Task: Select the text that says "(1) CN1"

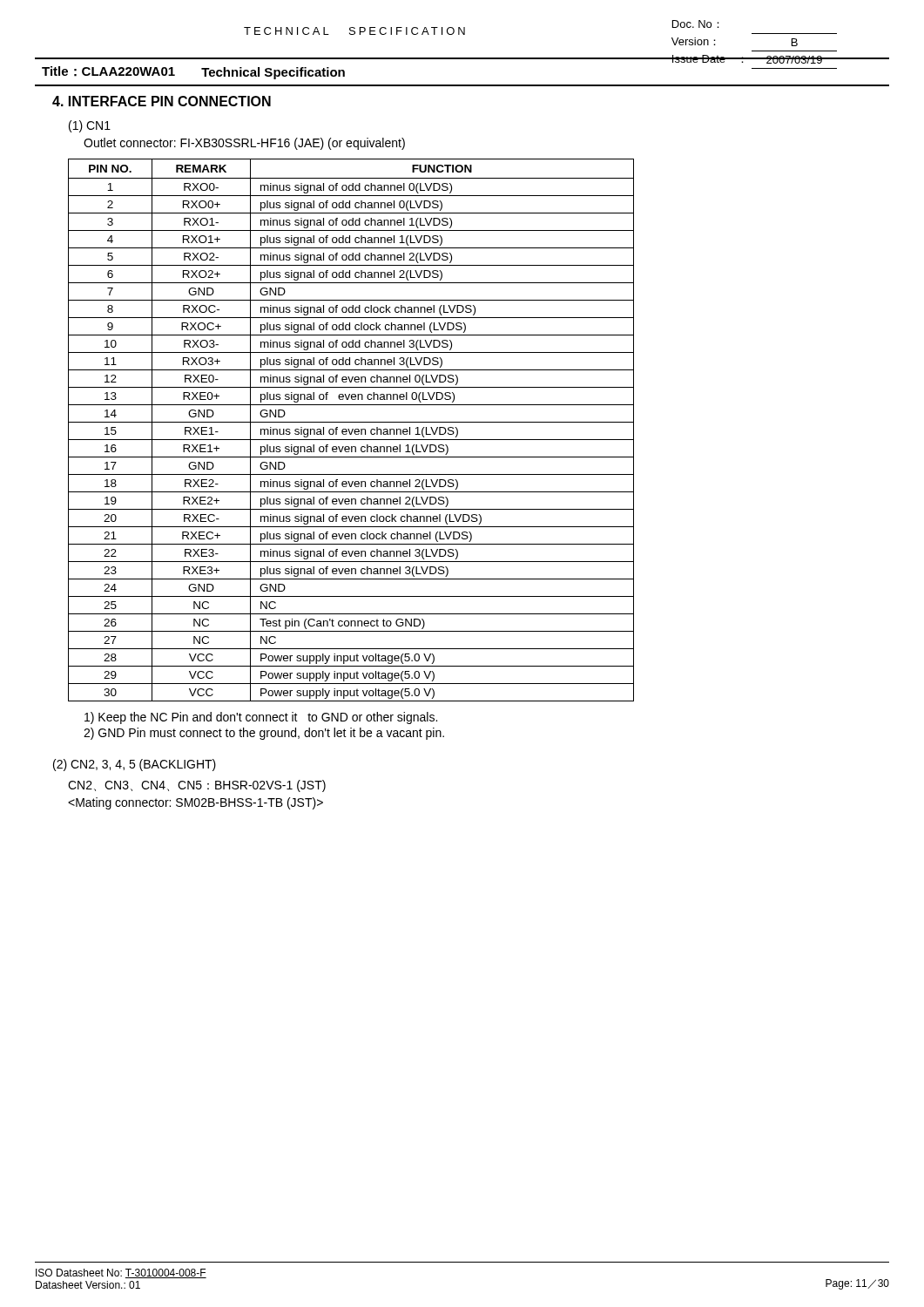Action: click(x=89, y=125)
